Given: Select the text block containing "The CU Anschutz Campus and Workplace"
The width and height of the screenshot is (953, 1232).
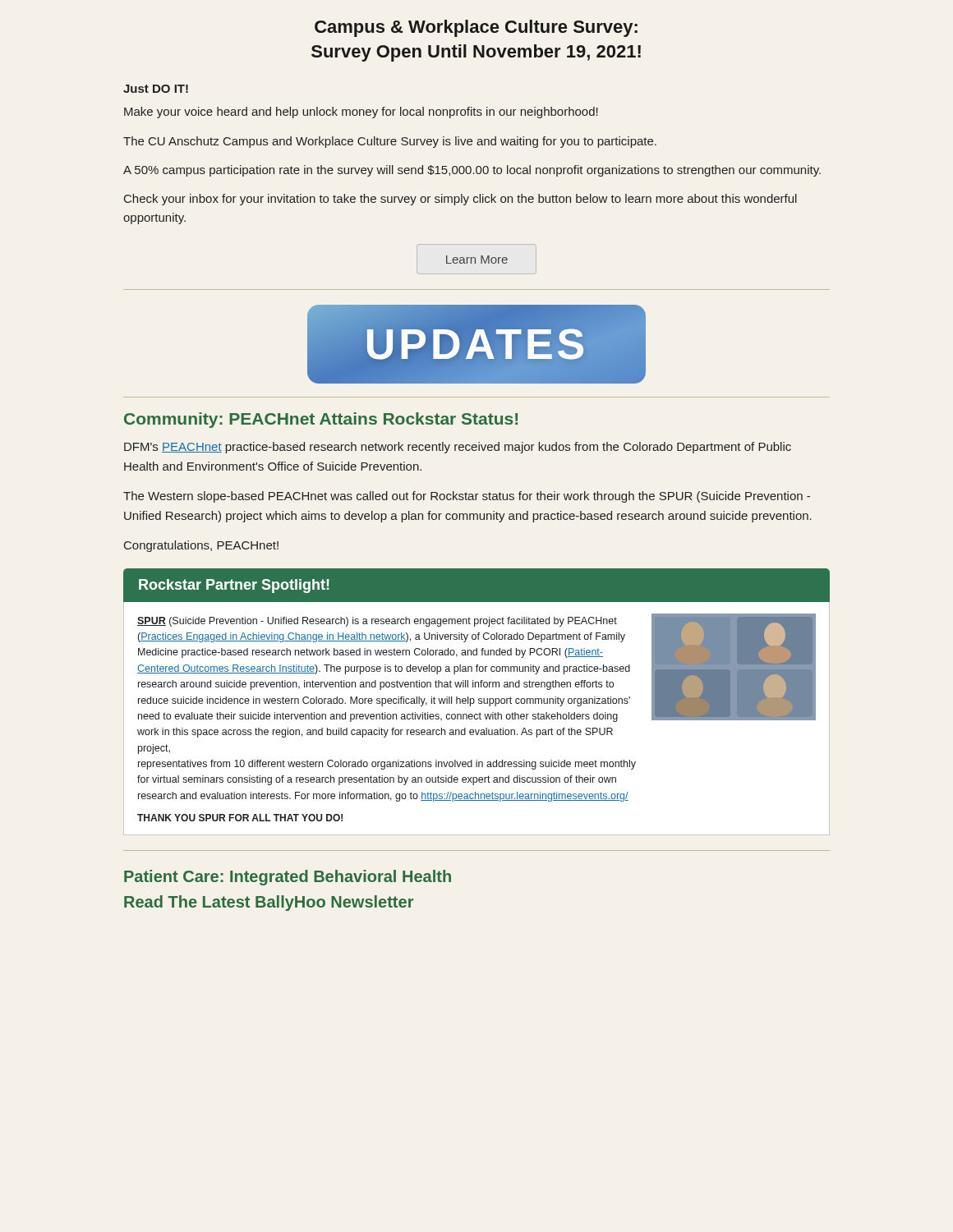Looking at the screenshot, I should coord(390,141).
